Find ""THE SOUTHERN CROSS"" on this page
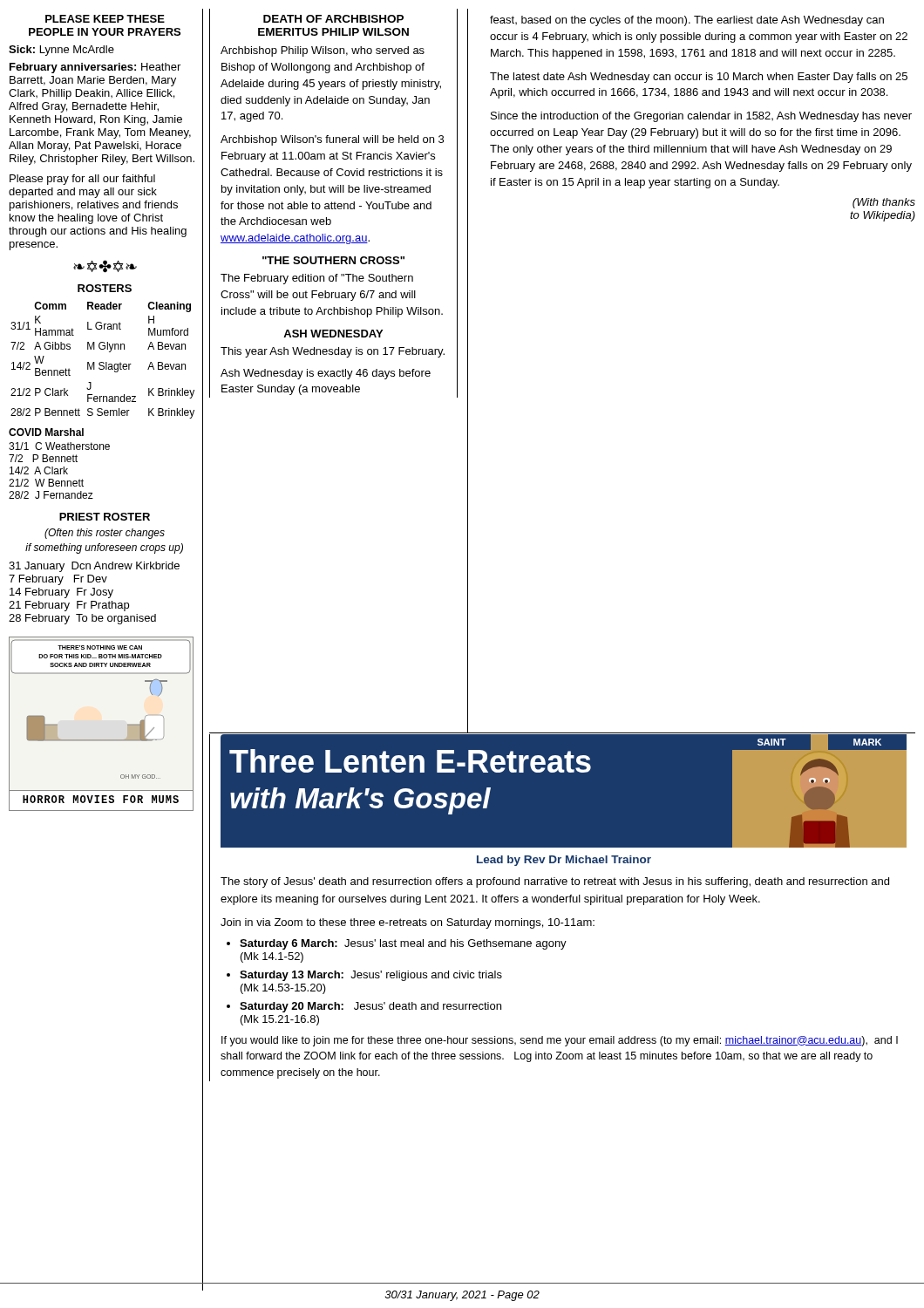Viewport: 924px width, 1308px height. pos(333,260)
